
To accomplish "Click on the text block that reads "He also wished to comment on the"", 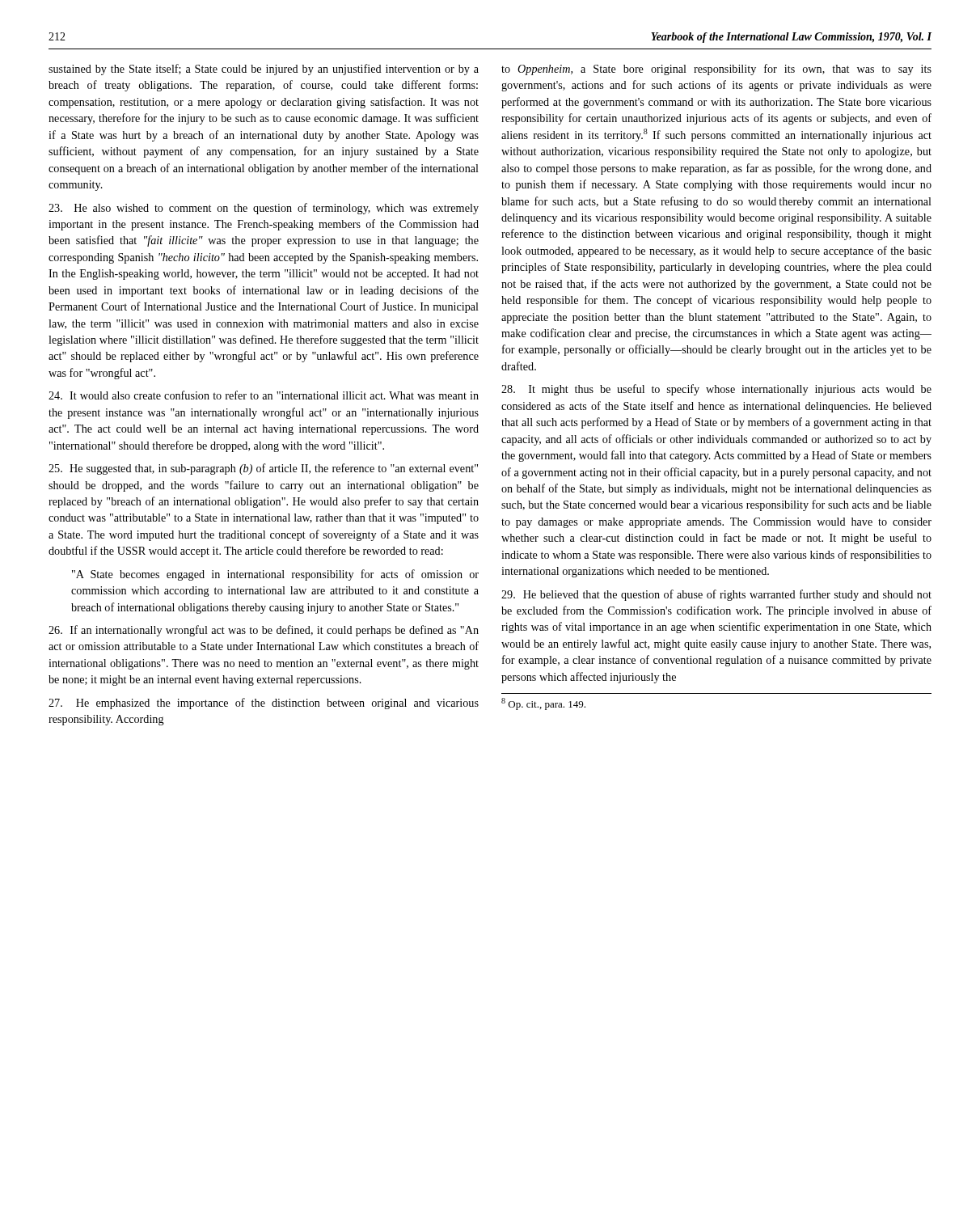I will click(264, 290).
